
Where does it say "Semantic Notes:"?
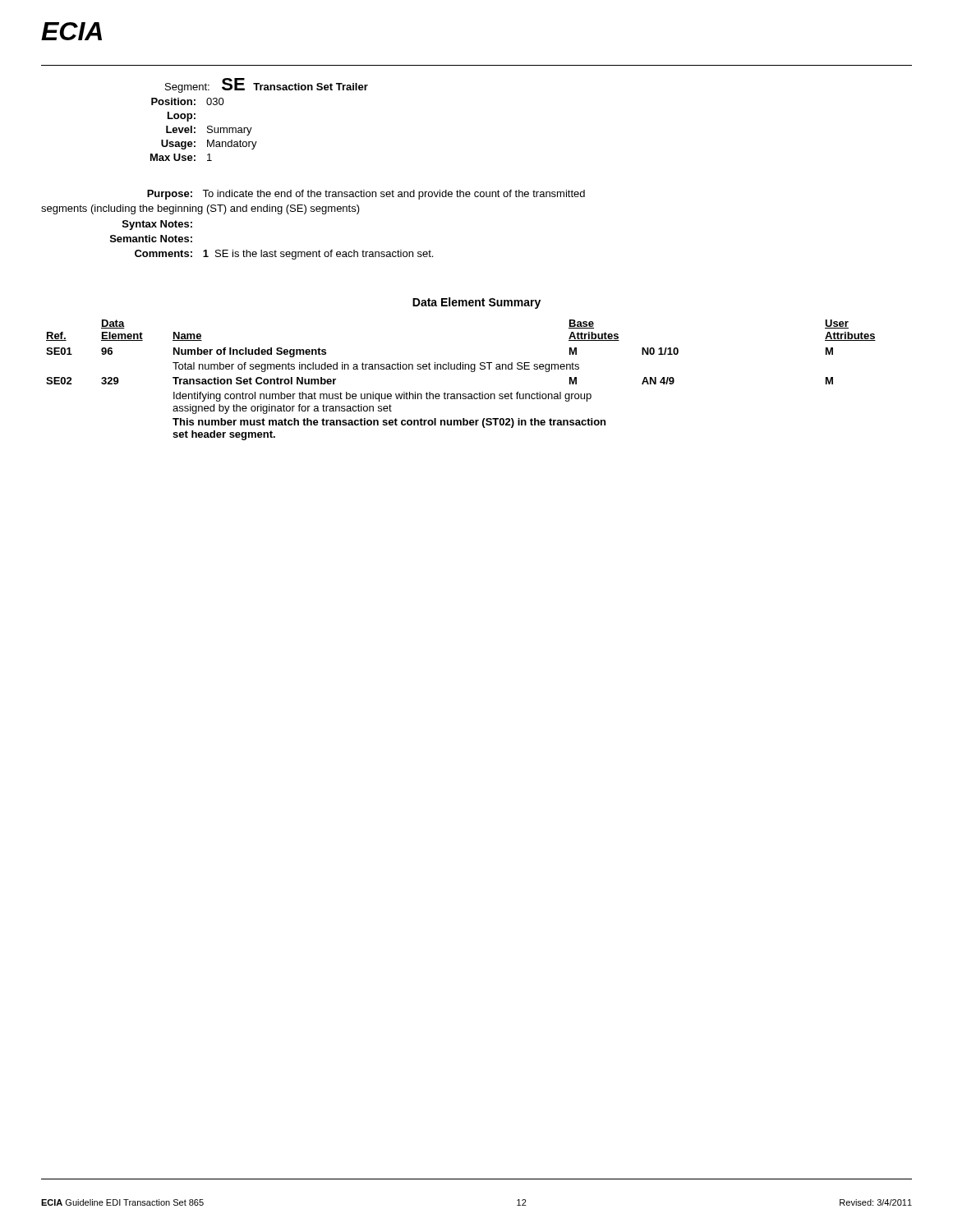tap(117, 239)
